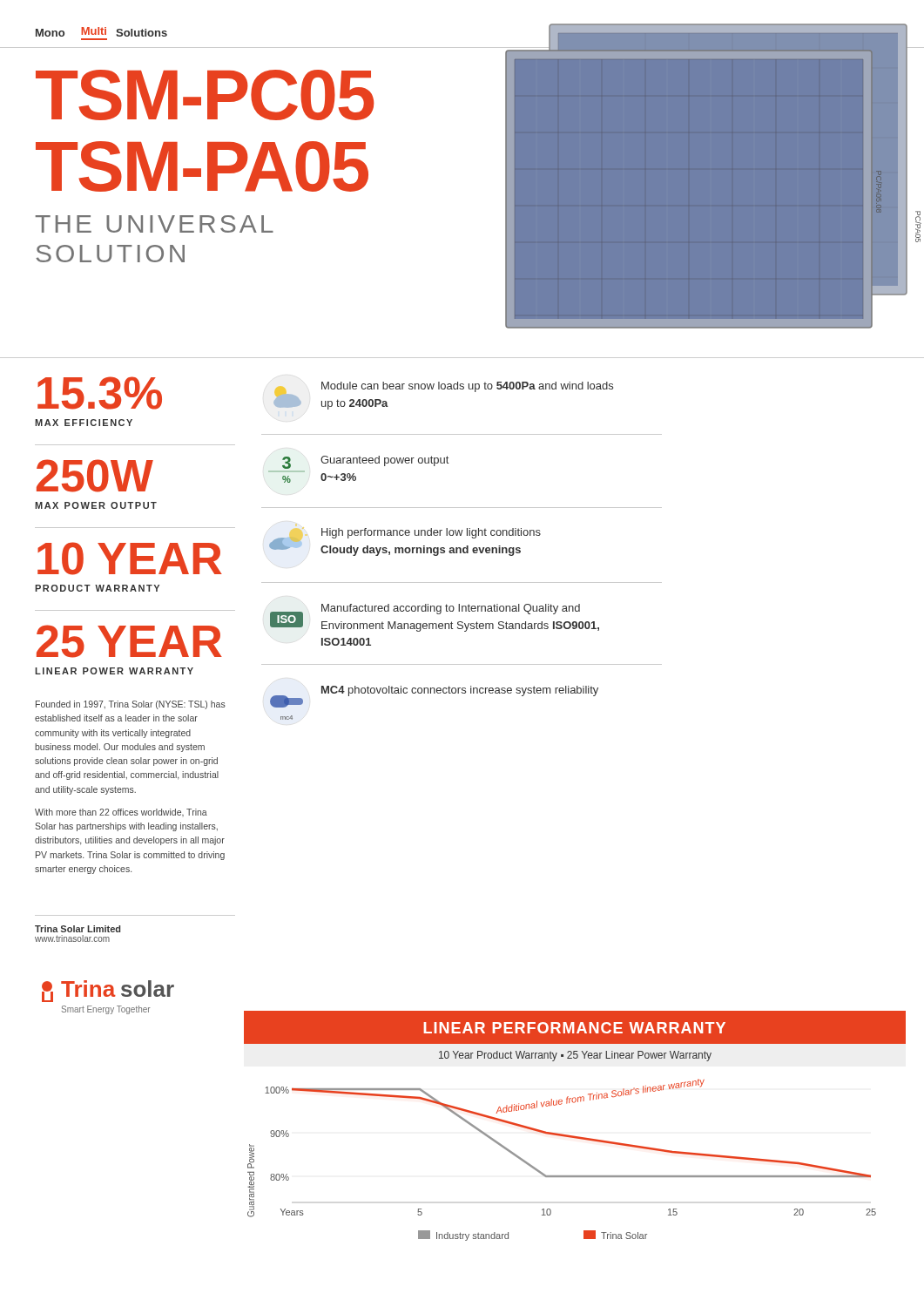Select the text that says "25 YEAR LINEAR POWER WARRANTY"

pos(129,647)
